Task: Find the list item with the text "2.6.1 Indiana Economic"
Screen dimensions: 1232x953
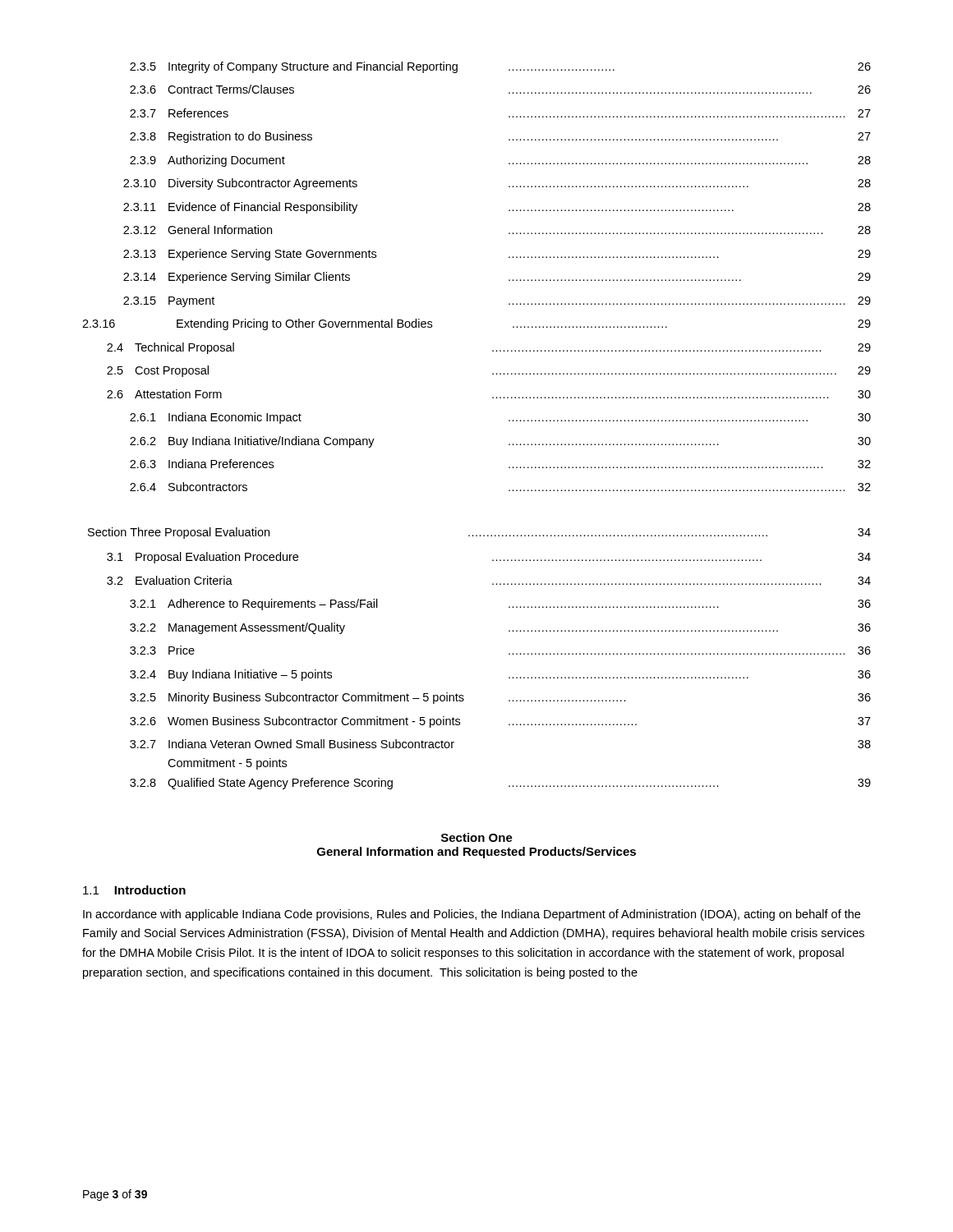Action: (142, 417)
